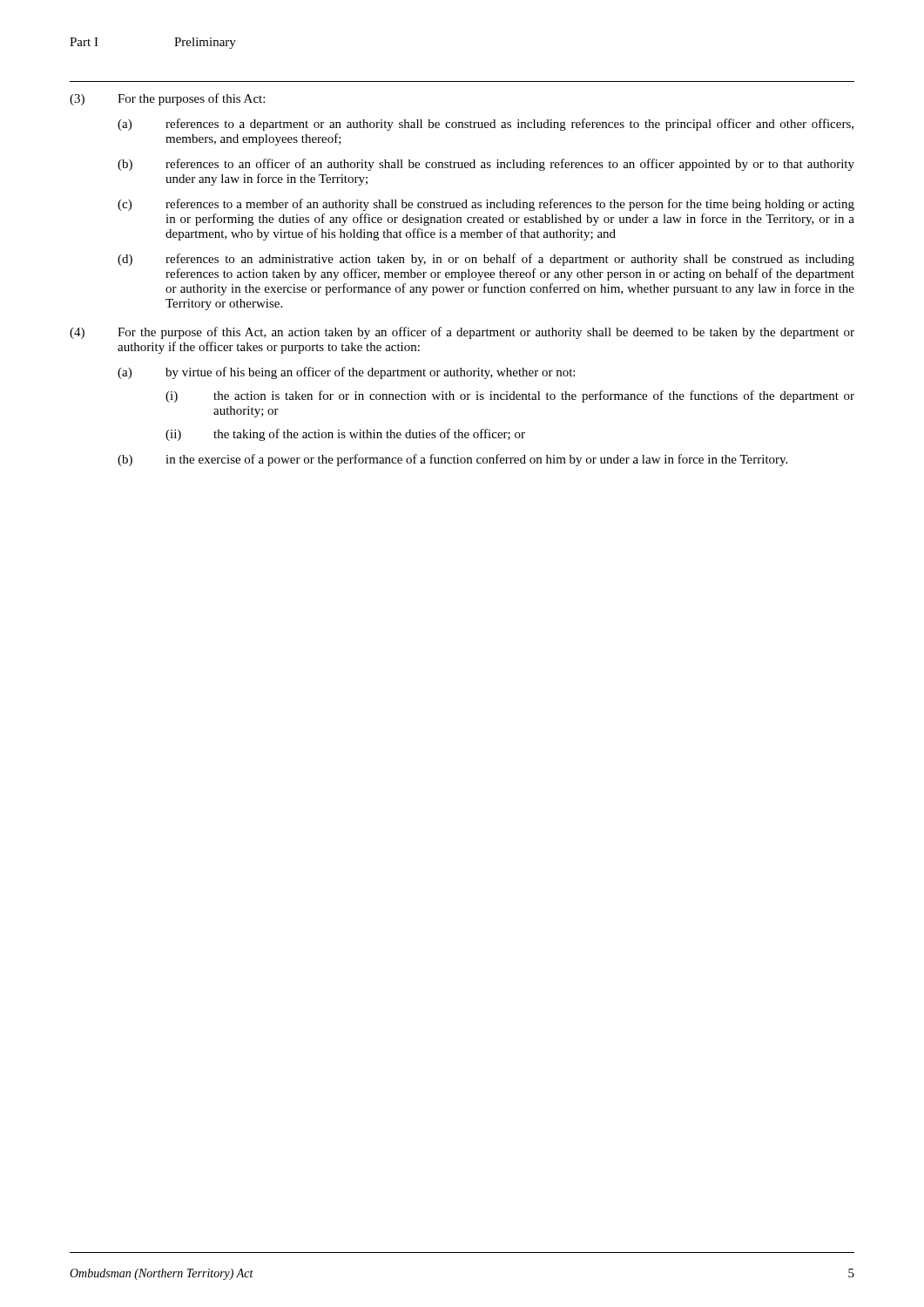Find the text block starting "(a) references to a department or an authority"
Screen dimensions: 1307x924
(x=486, y=132)
